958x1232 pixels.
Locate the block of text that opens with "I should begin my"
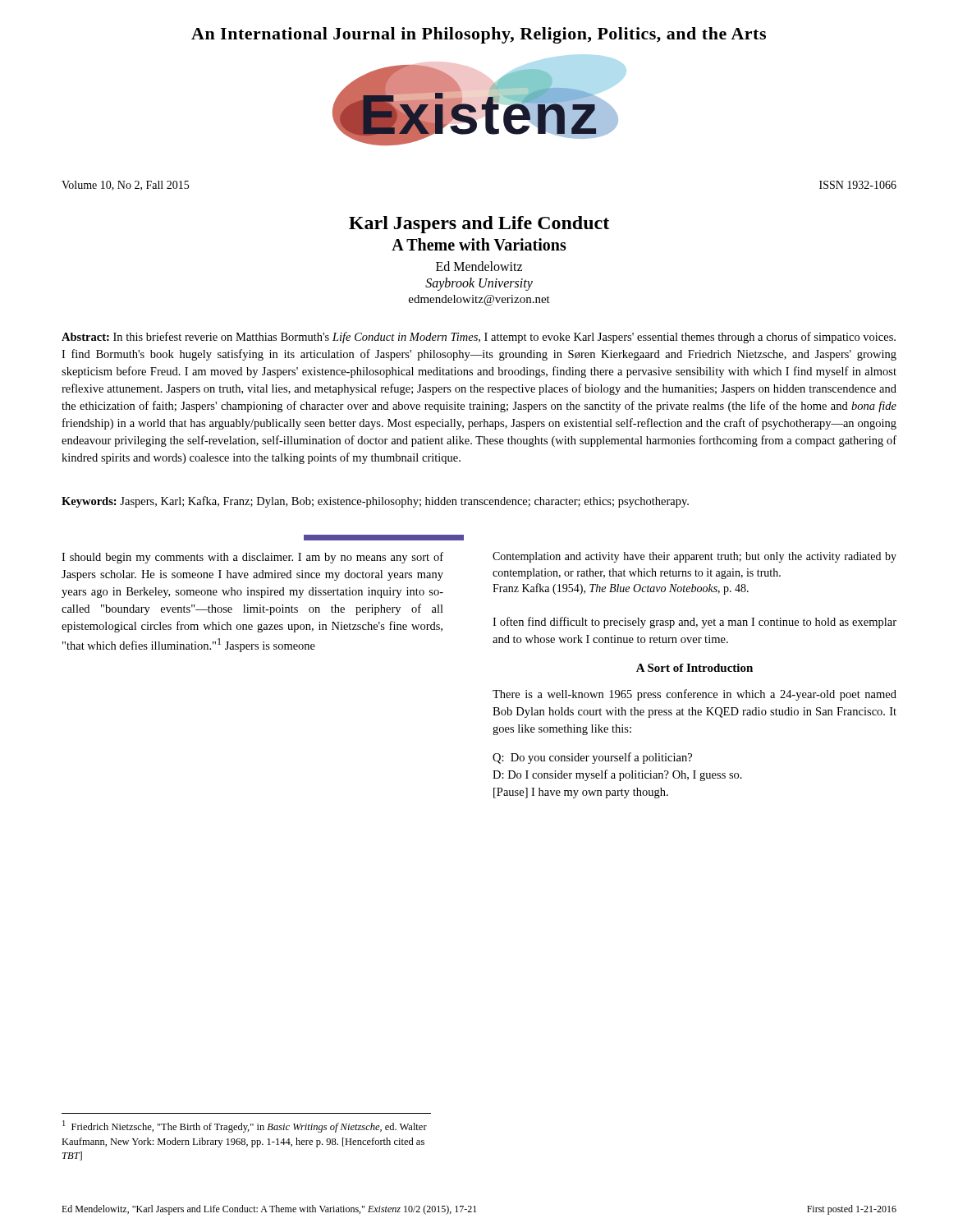[x=252, y=602]
